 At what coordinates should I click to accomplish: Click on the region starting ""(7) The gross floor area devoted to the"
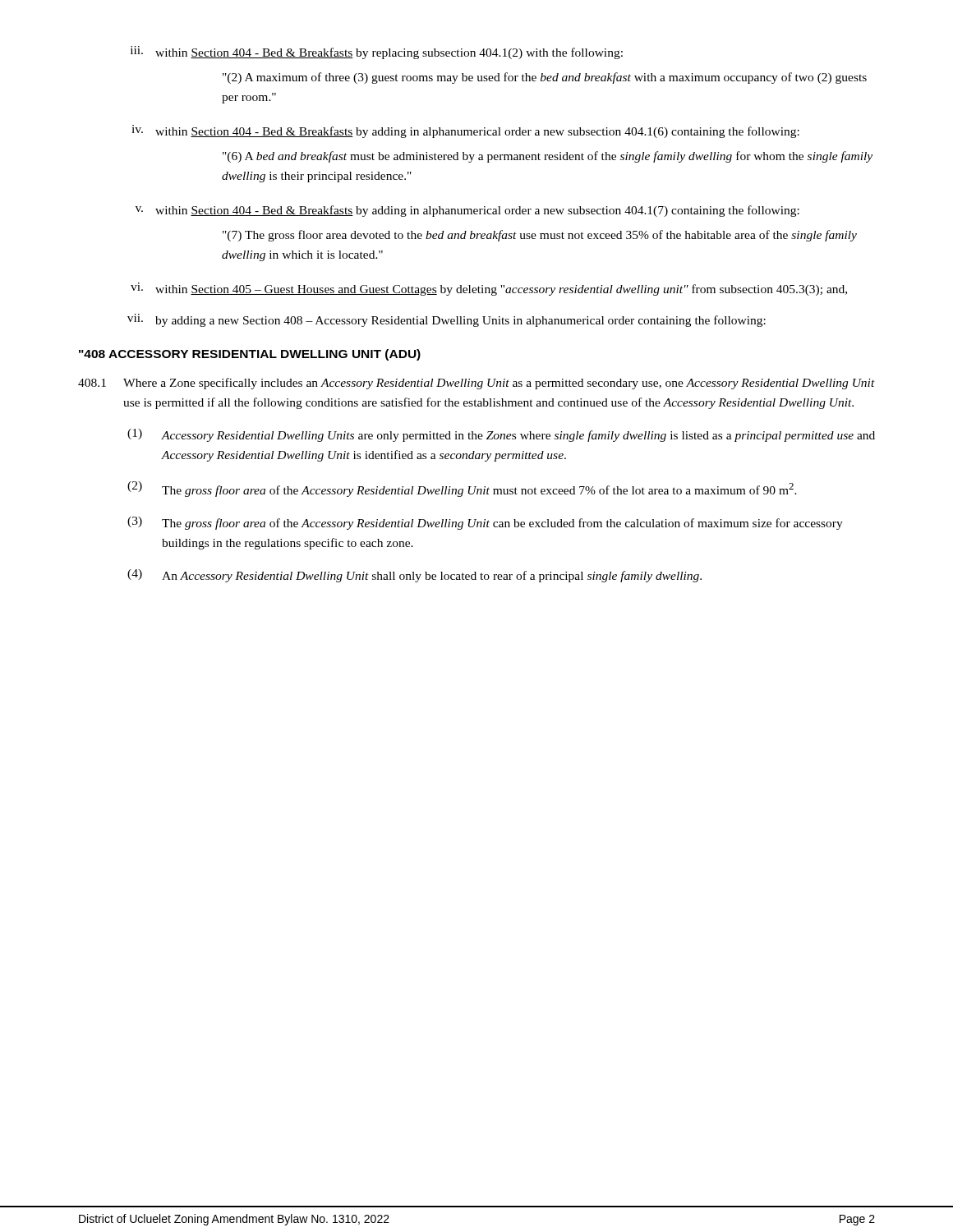pos(539,244)
